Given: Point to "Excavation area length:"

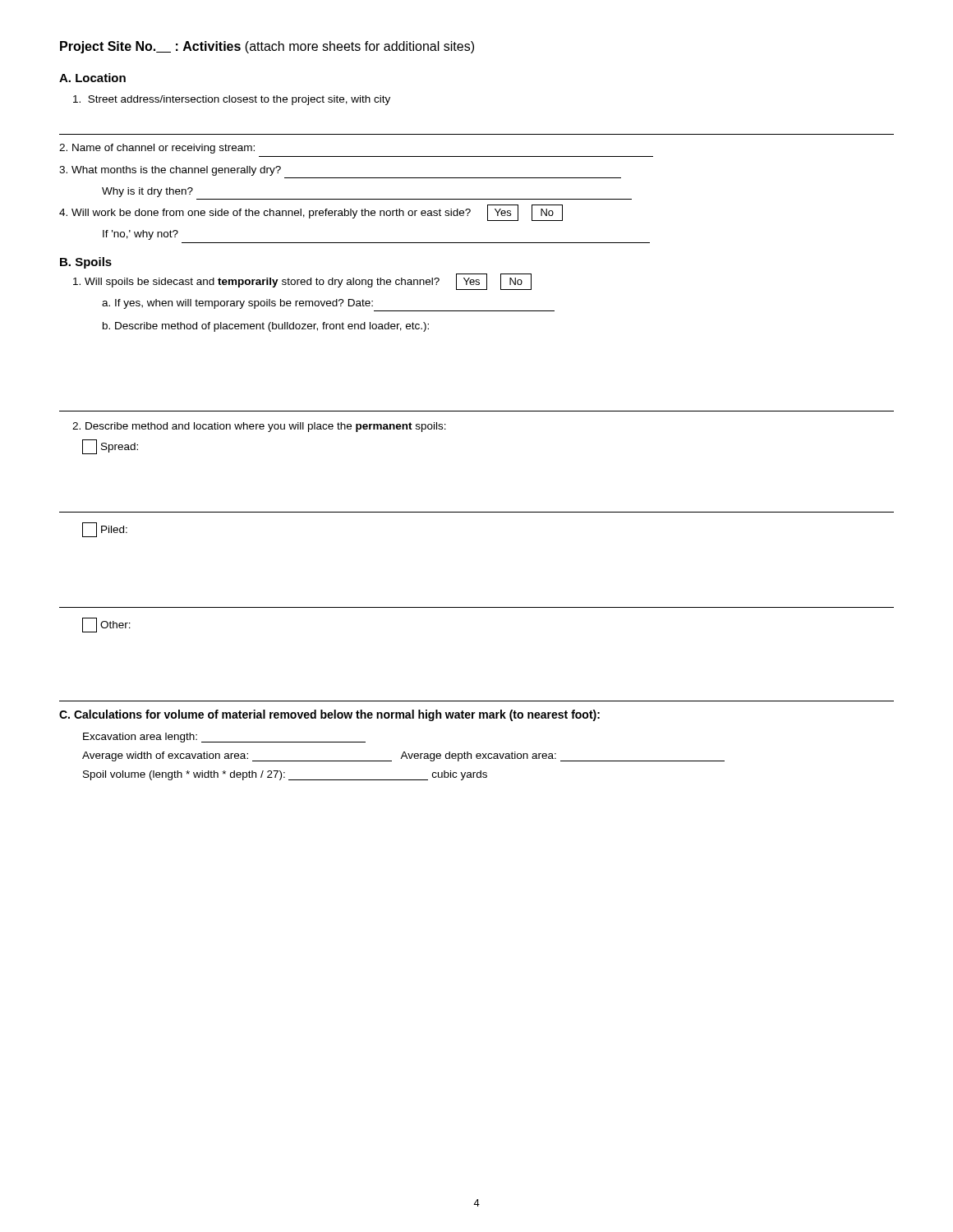Looking at the screenshot, I should pyautogui.click(x=224, y=736).
